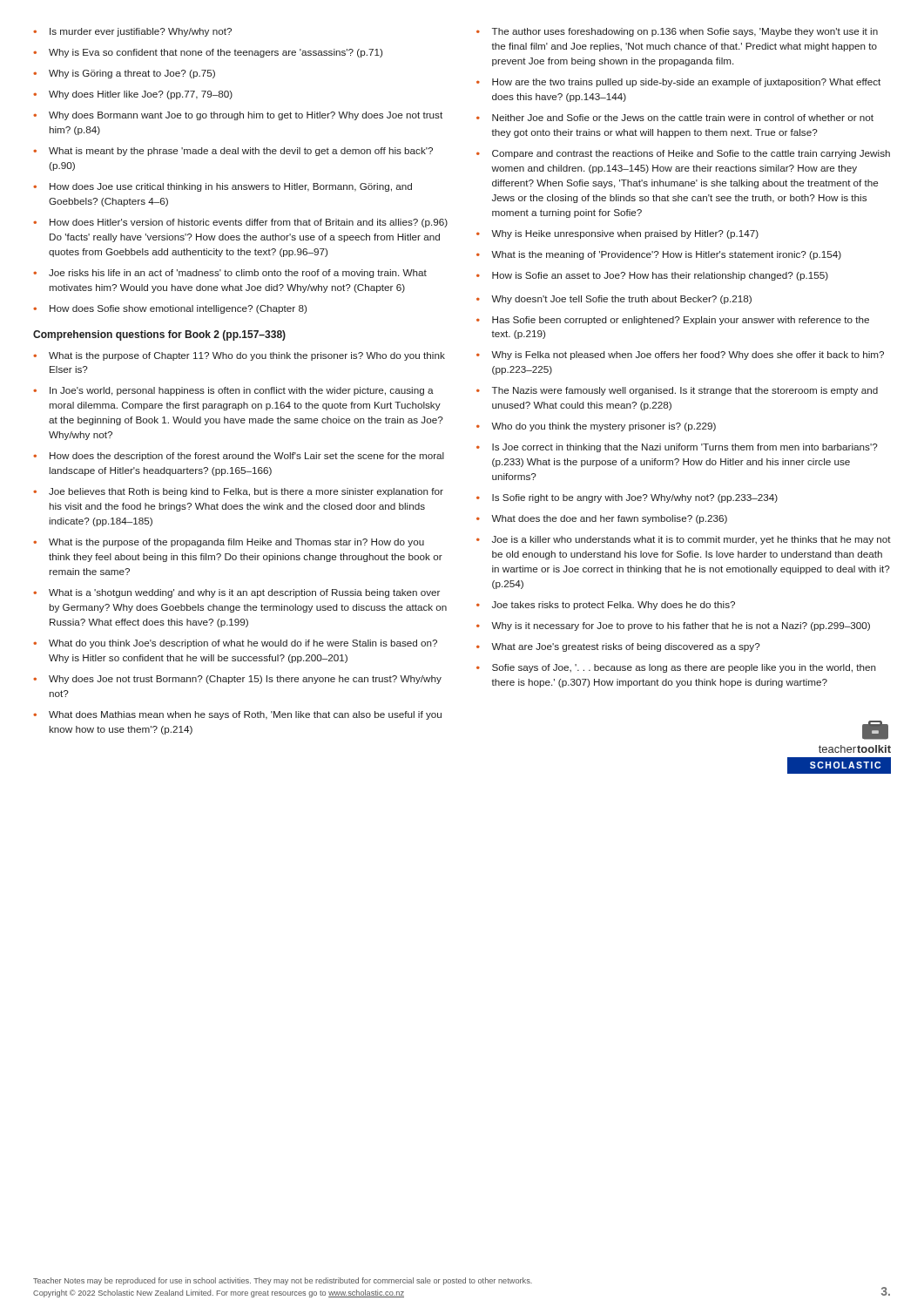Point to the block beginning "Has Sofie been corrupted"

coord(681,326)
